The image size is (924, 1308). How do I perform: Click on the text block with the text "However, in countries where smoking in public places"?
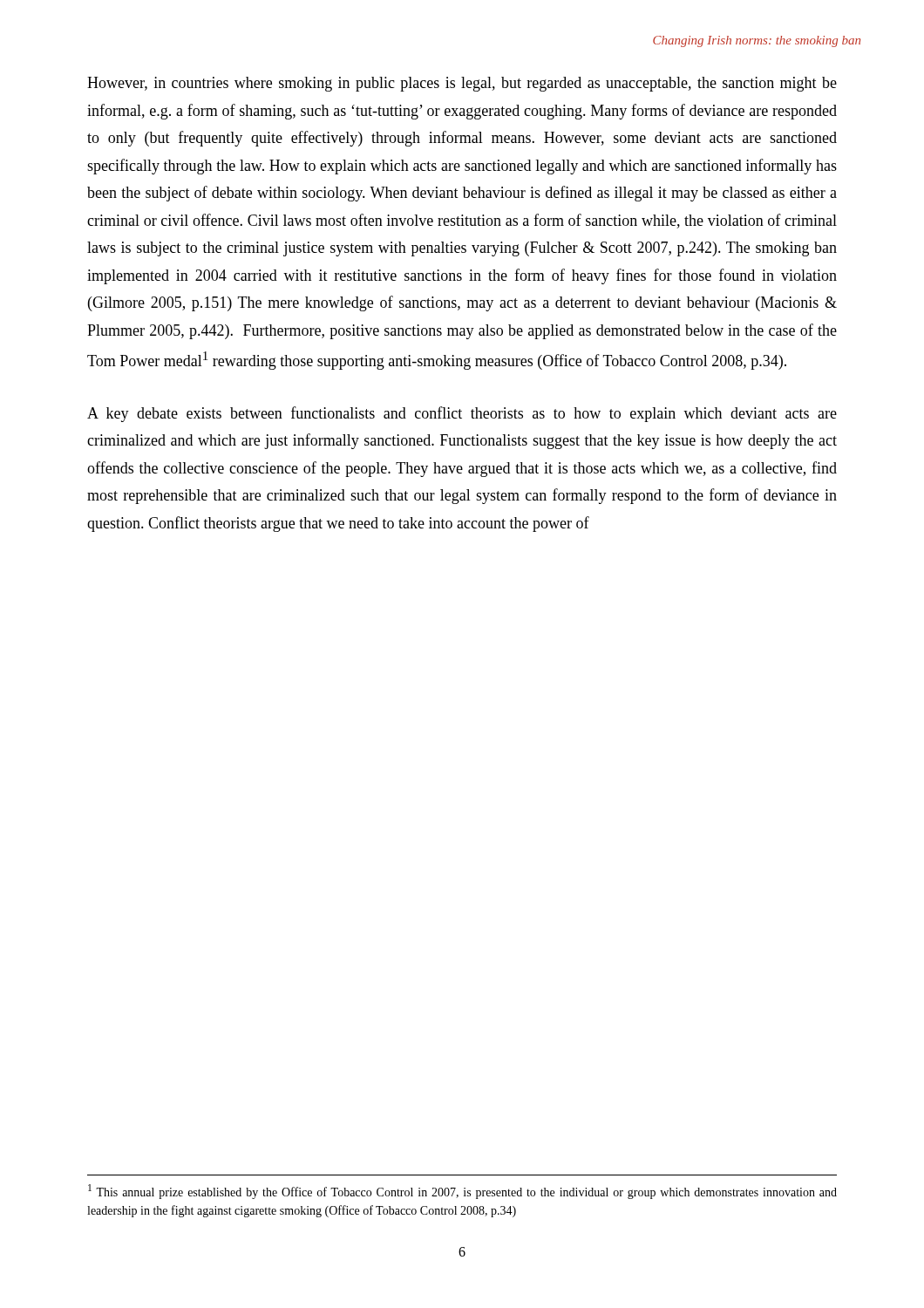coord(462,222)
